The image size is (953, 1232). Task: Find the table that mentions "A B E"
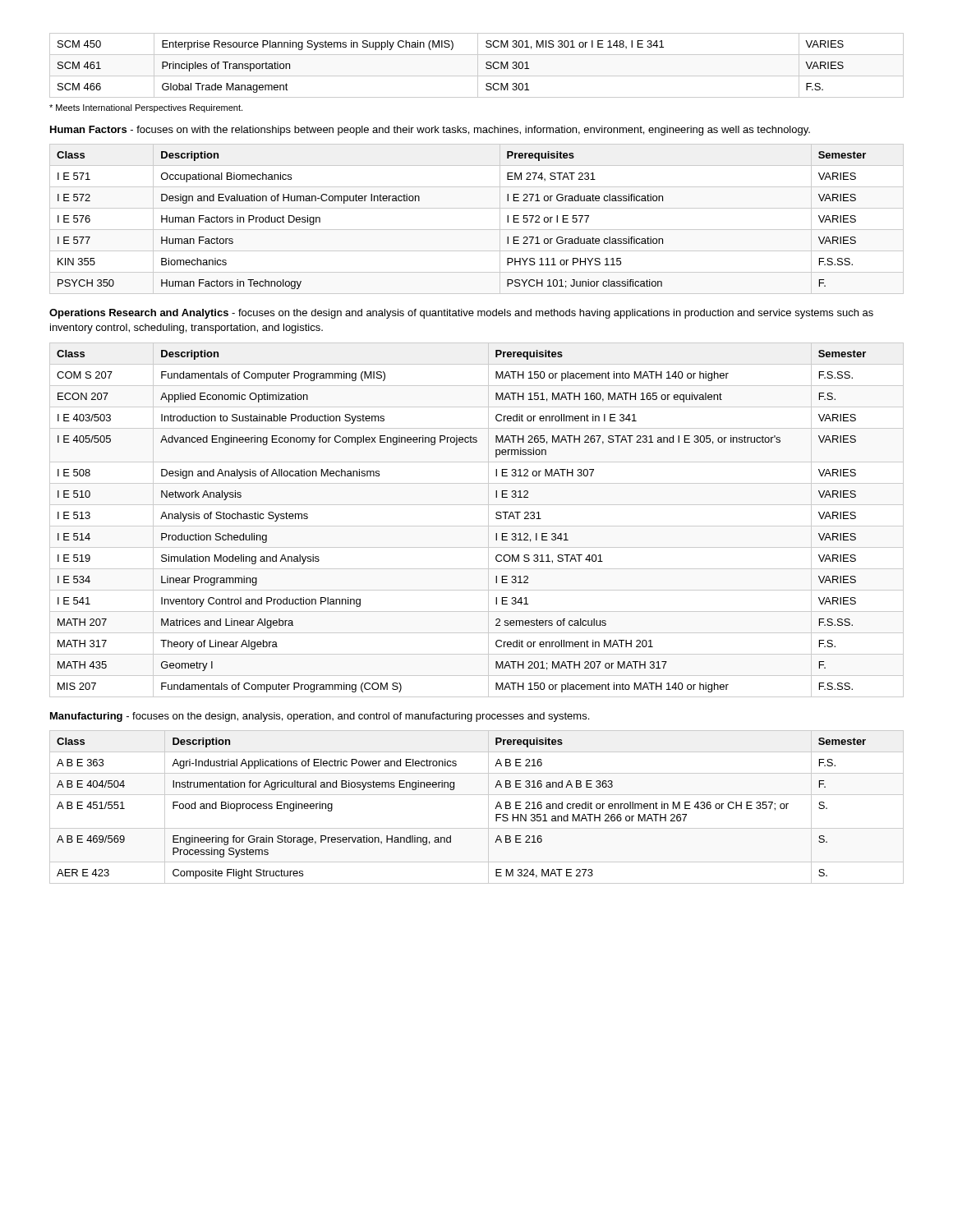click(476, 807)
